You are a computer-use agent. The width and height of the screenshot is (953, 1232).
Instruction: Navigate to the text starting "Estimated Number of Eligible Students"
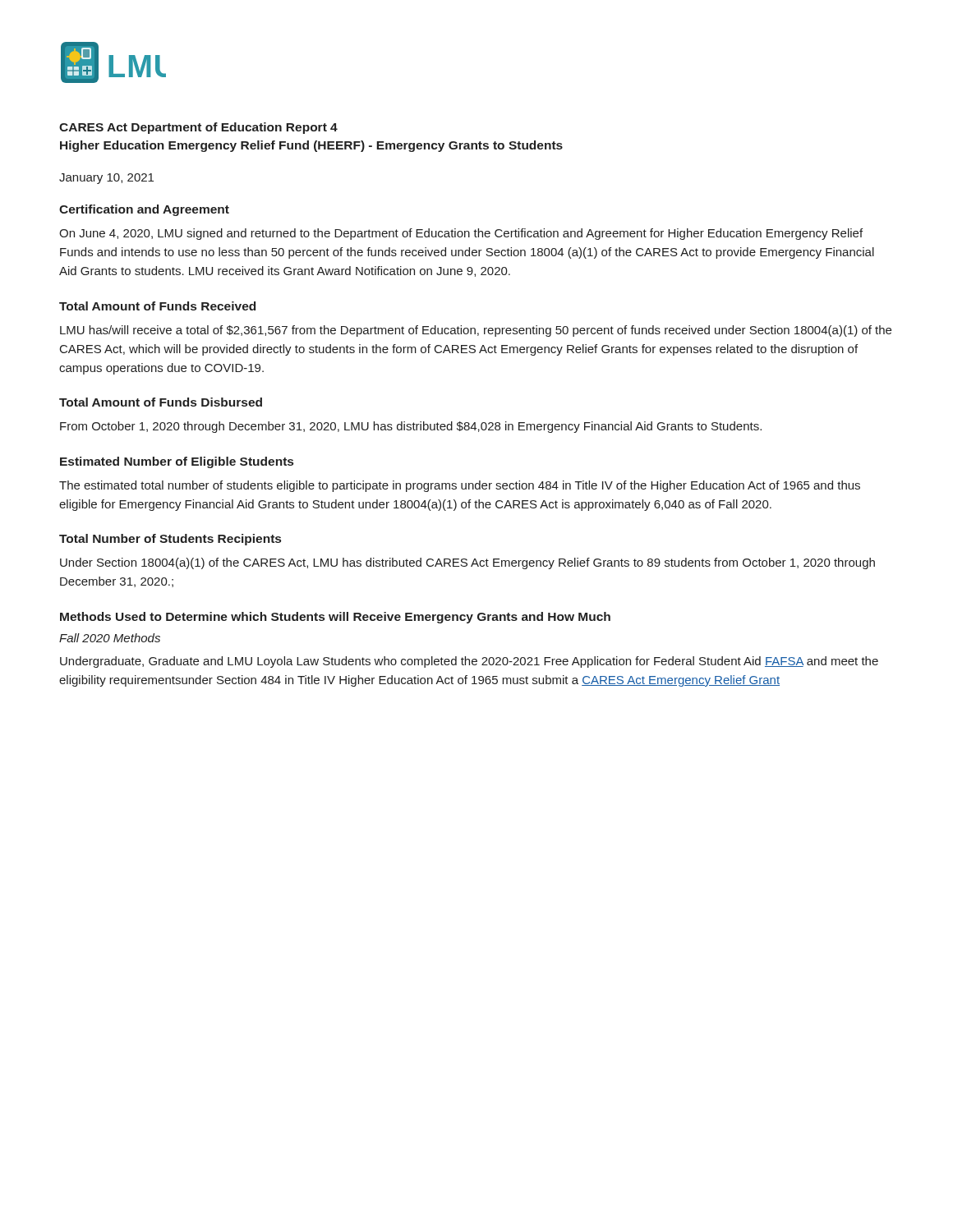[x=177, y=461]
